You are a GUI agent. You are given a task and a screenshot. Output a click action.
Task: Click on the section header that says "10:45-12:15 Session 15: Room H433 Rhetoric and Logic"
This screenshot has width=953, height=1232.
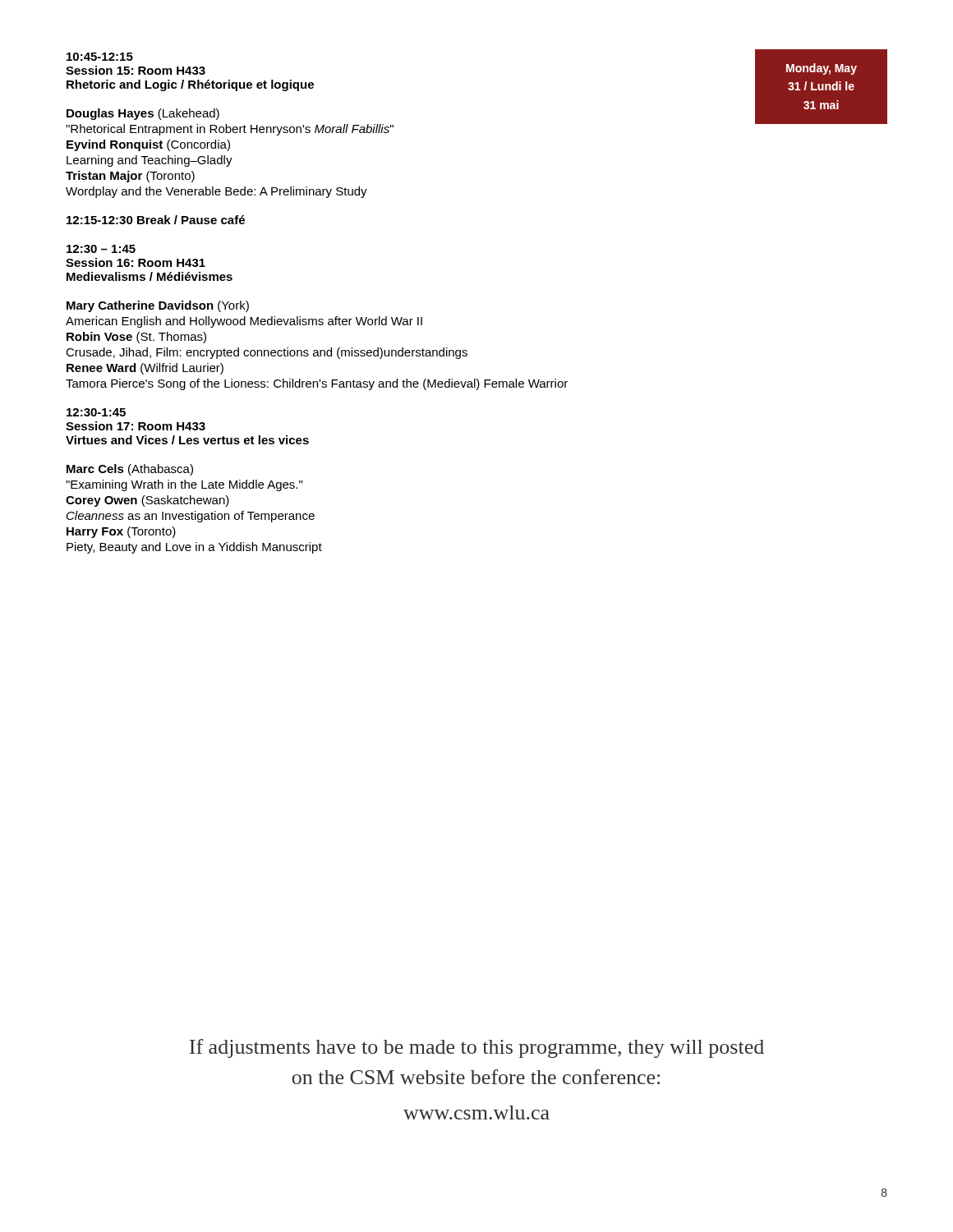click(100, 57)
